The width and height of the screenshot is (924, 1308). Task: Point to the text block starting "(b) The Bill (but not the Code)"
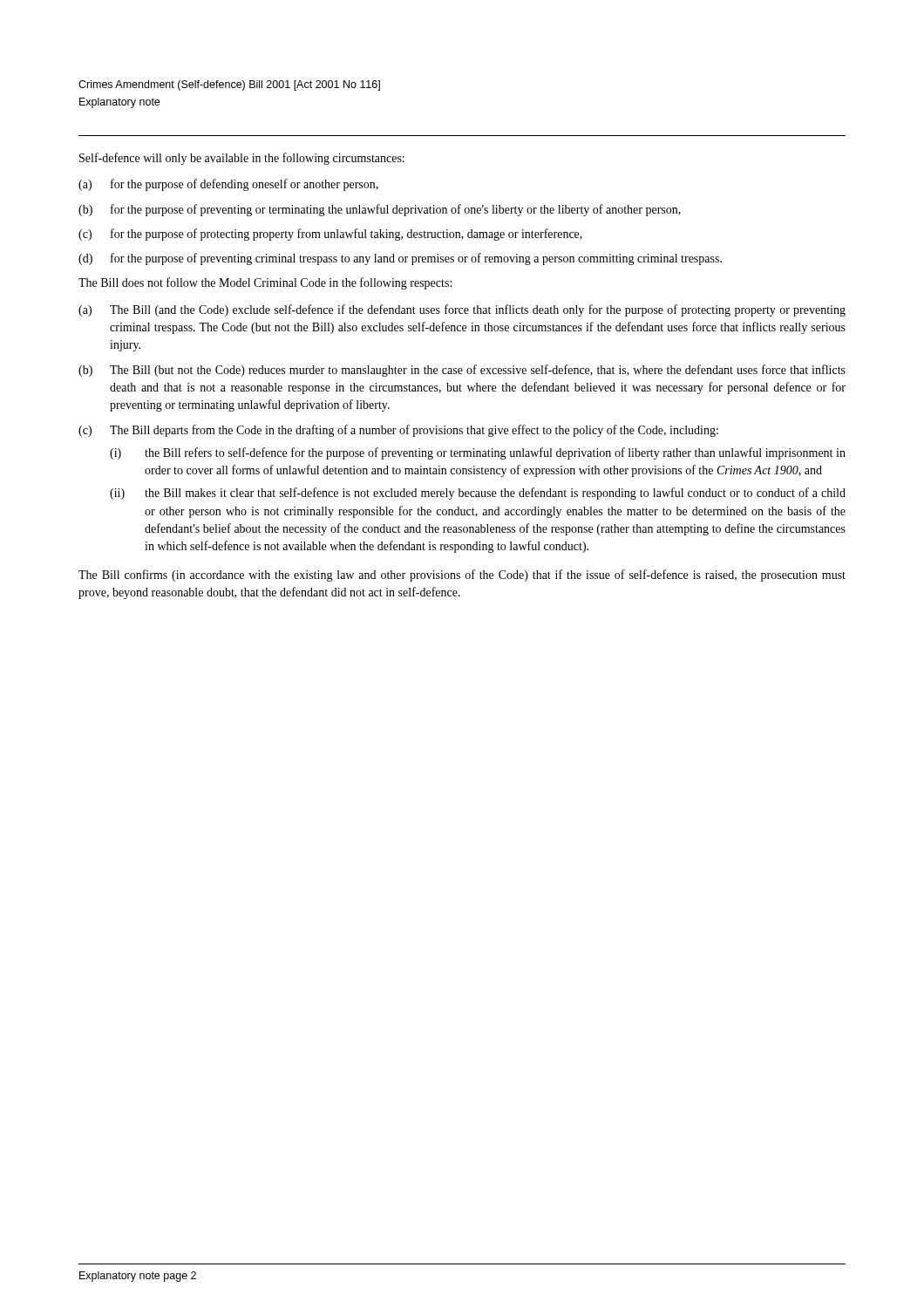pyautogui.click(x=462, y=388)
